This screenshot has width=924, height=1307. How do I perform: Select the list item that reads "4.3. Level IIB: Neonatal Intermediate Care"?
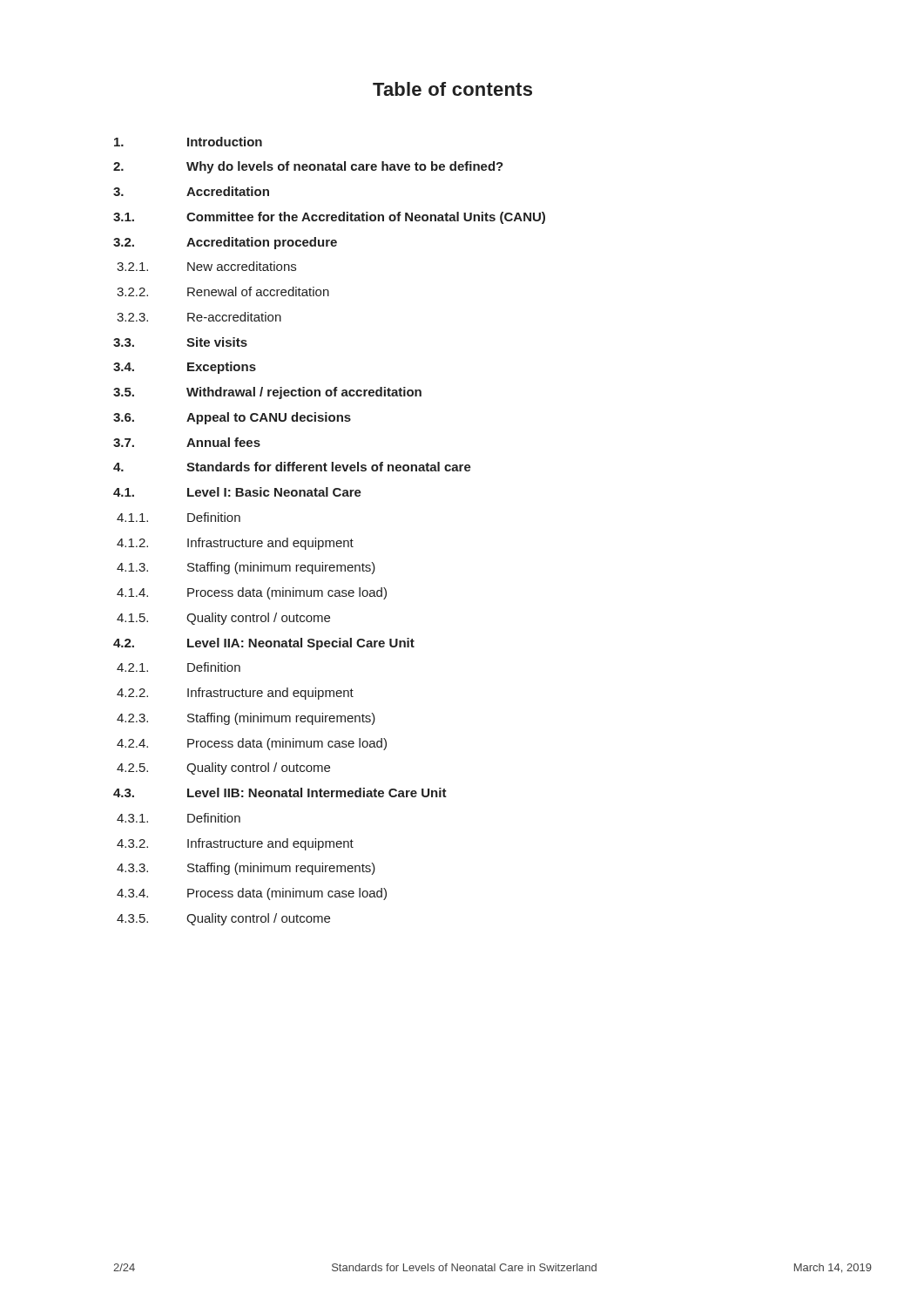pyautogui.click(x=453, y=793)
